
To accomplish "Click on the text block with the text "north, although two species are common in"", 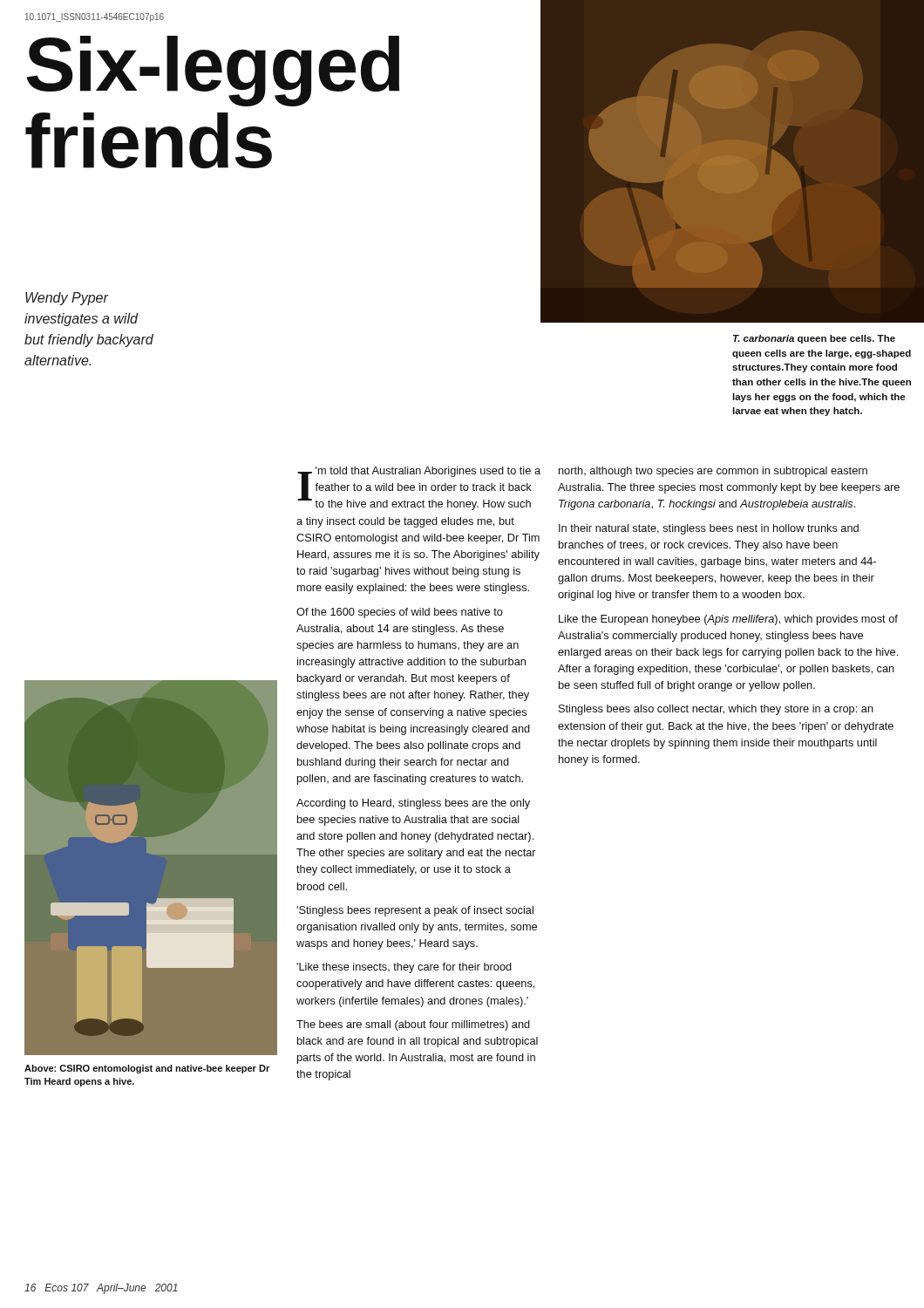I will 730,615.
